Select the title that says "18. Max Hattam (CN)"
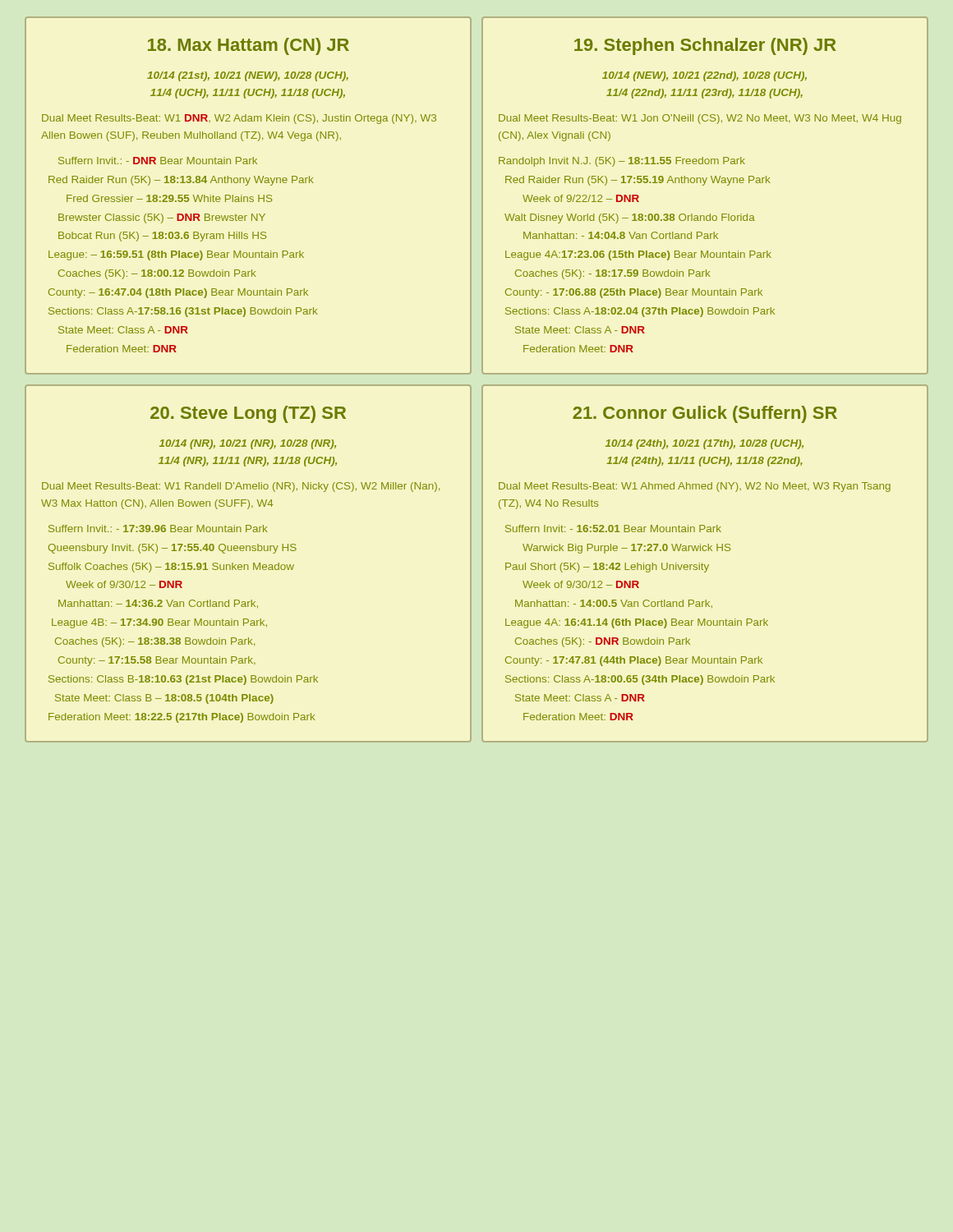Screen dimensions: 1232x953 [x=248, y=45]
